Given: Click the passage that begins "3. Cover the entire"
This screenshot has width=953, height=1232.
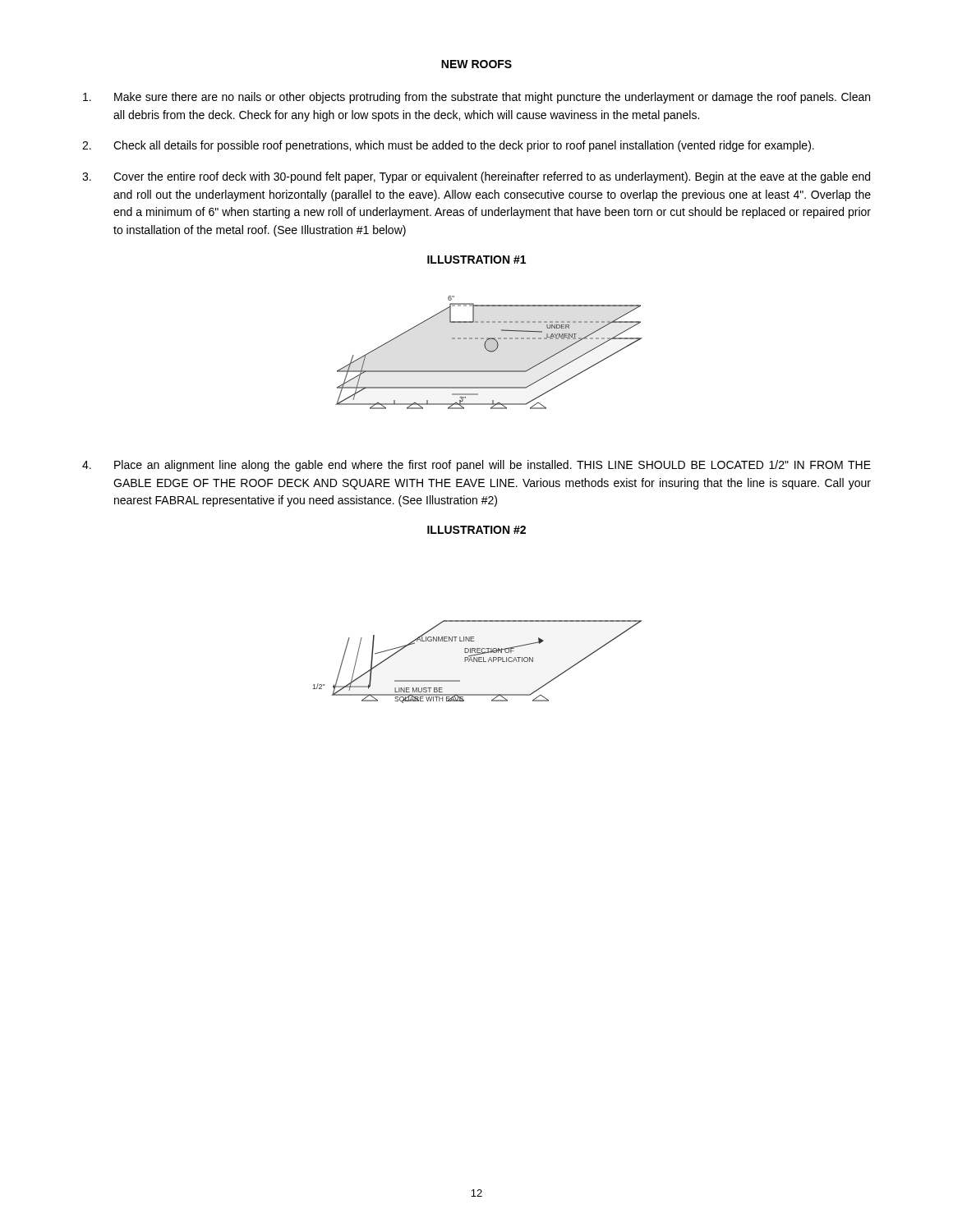Looking at the screenshot, I should (476, 204).
